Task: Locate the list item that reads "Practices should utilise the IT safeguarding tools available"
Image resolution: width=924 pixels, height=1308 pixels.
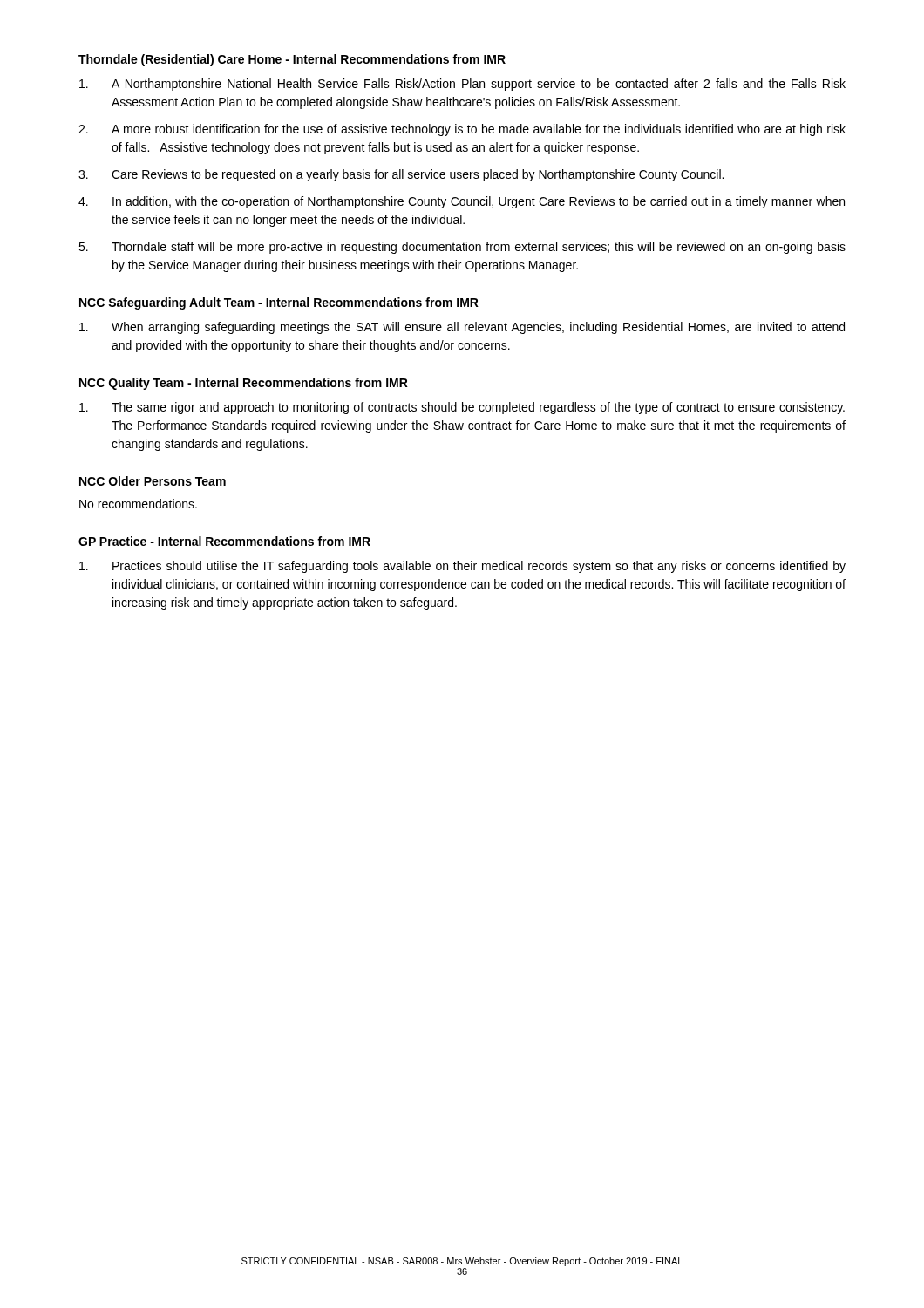Action: [462, 585]
